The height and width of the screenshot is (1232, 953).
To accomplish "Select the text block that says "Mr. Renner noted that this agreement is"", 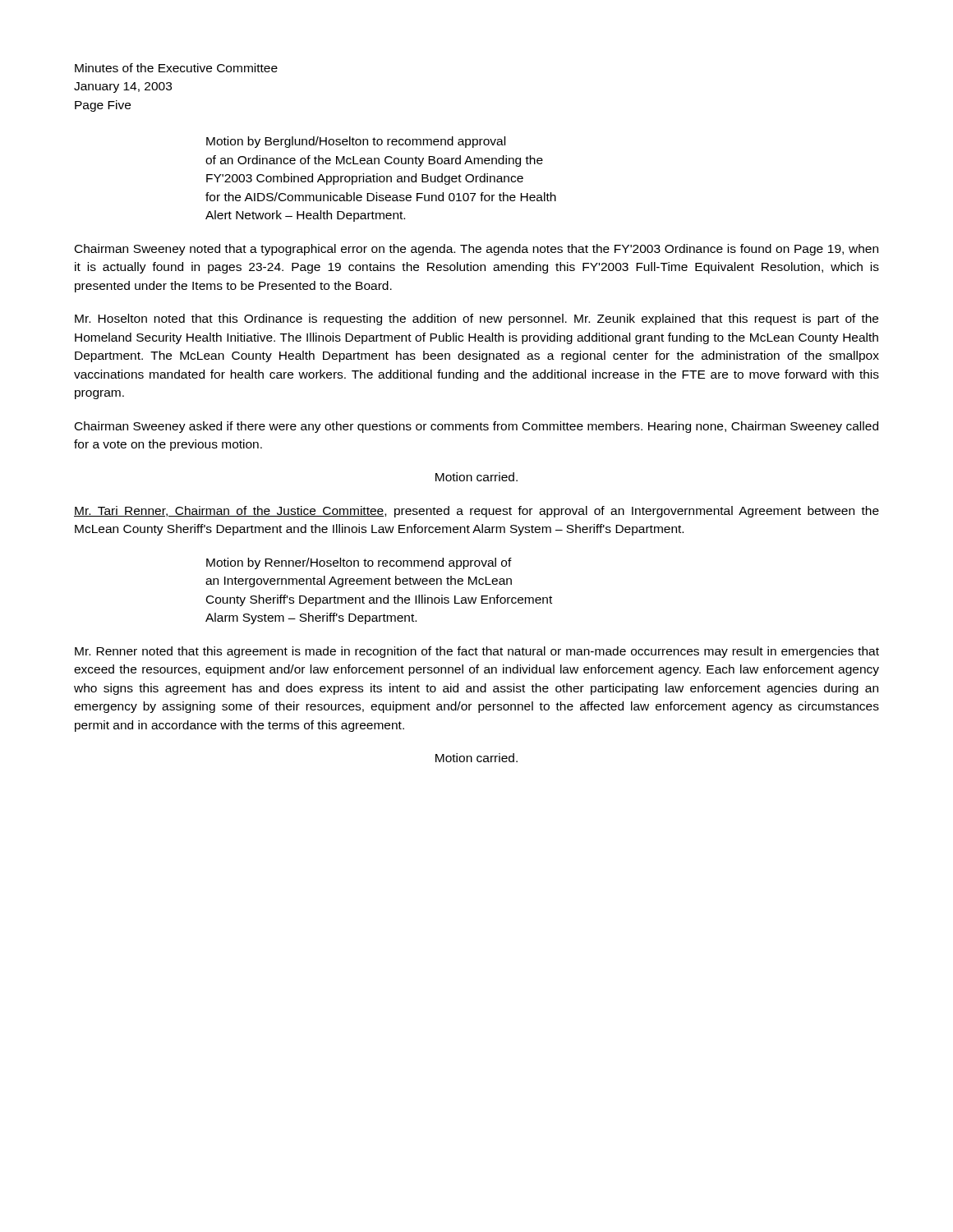I will (476, 688).
